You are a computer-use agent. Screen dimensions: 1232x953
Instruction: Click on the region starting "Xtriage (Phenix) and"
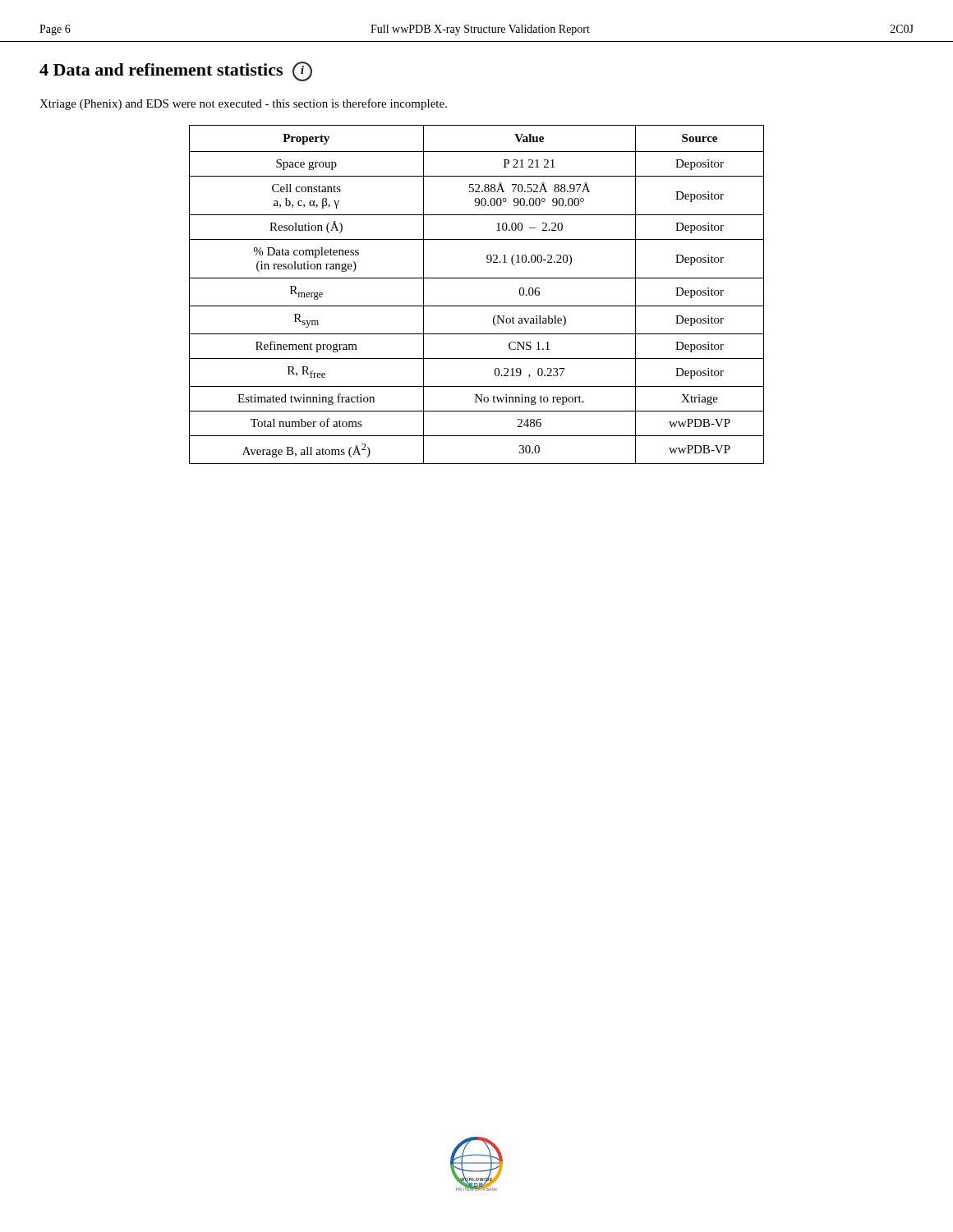(244, 103)
